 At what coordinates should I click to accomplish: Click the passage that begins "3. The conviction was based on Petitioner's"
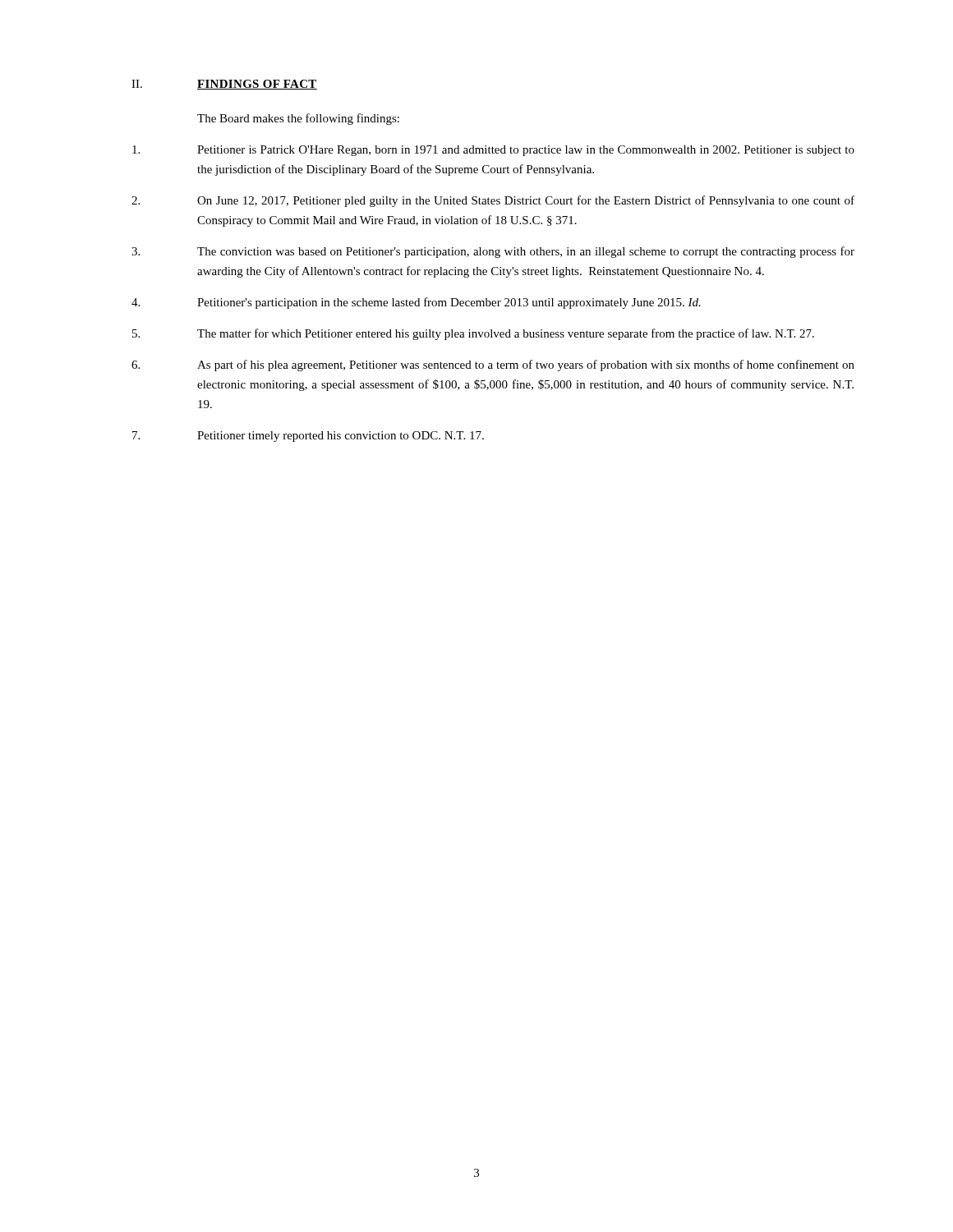coord(493,261)
